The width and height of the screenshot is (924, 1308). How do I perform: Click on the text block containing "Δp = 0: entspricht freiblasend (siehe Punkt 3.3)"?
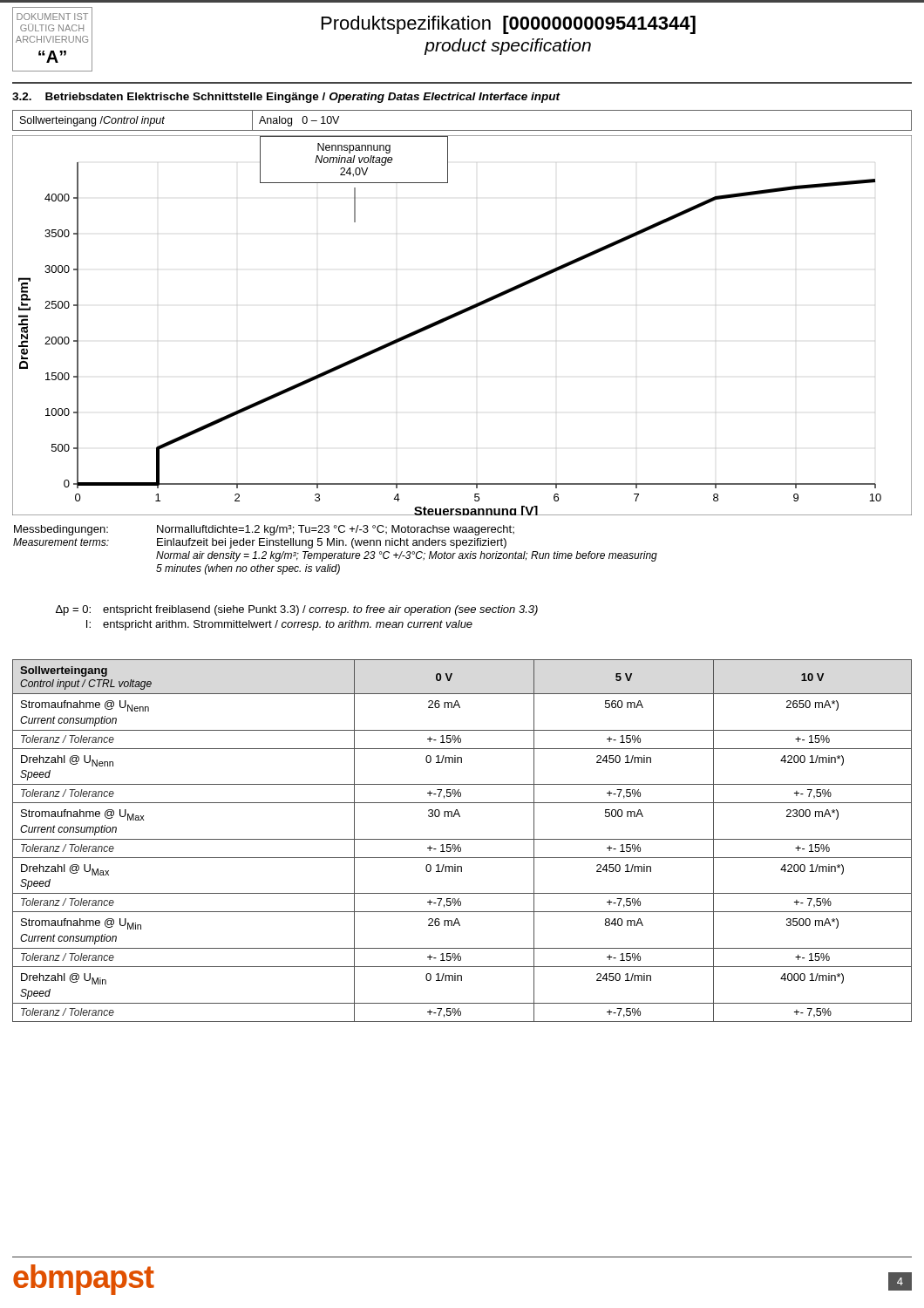click(462, 617)
